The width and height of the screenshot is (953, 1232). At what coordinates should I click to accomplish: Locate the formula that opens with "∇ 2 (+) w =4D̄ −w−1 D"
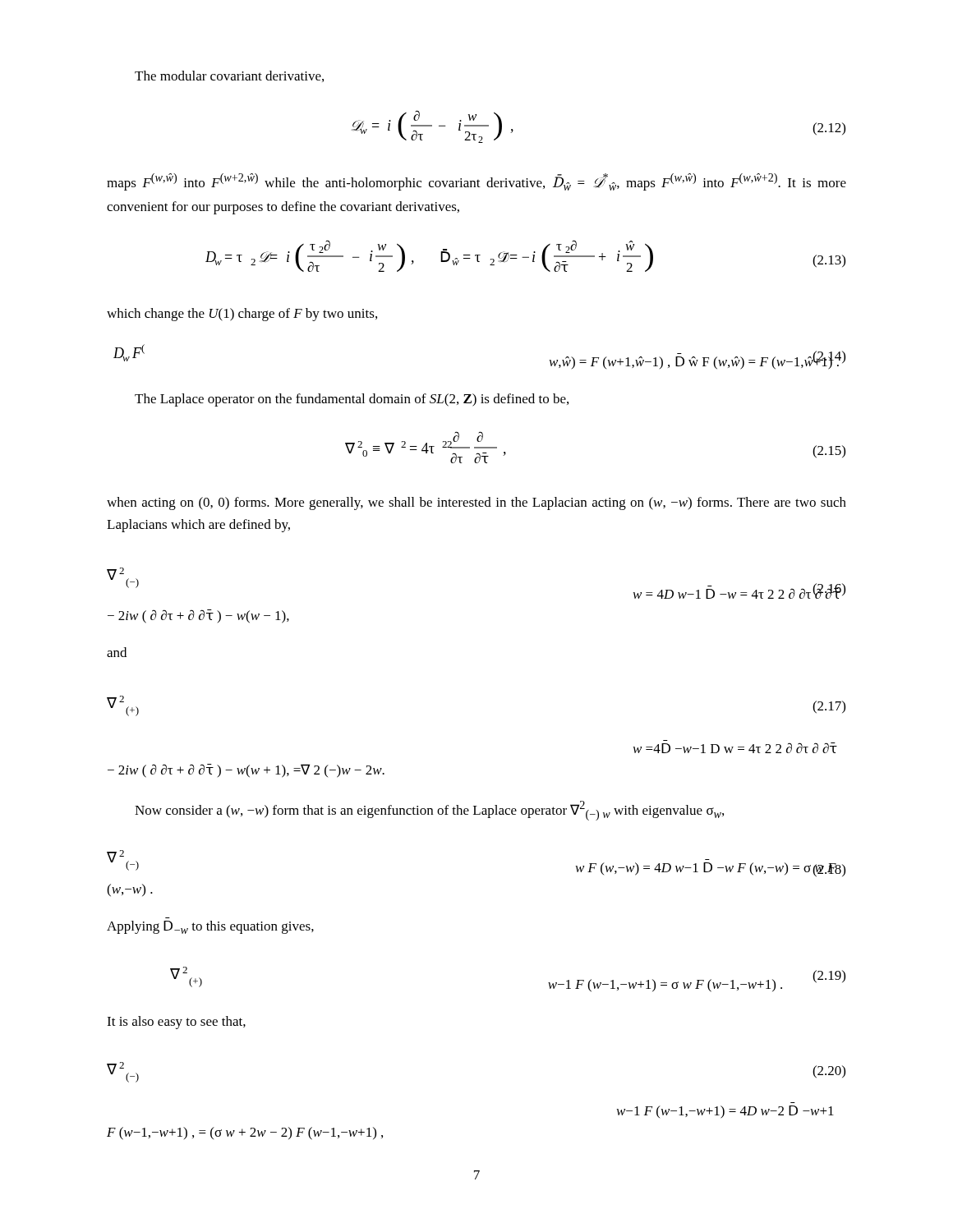[129, 707]
